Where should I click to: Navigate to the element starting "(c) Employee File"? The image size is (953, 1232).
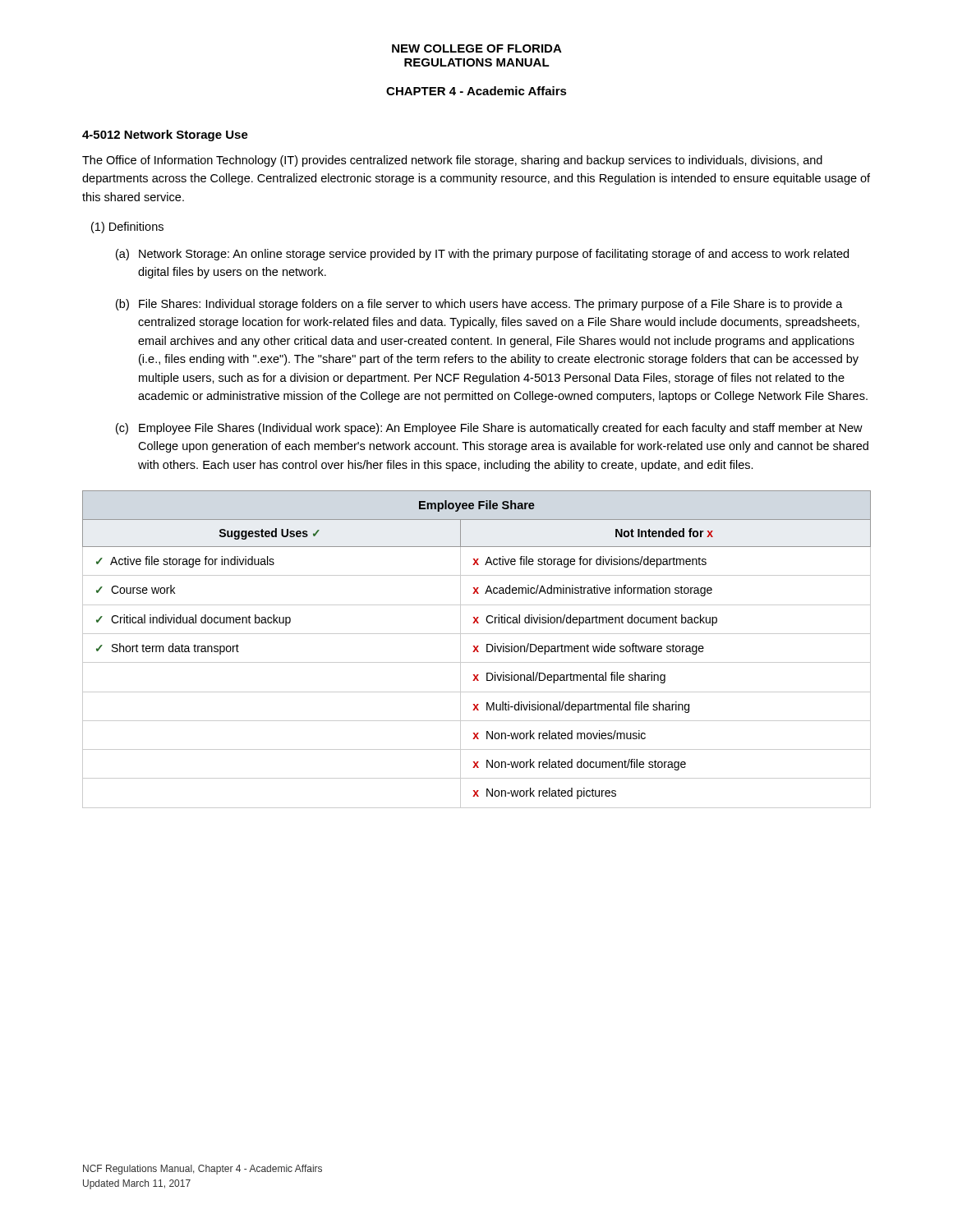[493, 446]
